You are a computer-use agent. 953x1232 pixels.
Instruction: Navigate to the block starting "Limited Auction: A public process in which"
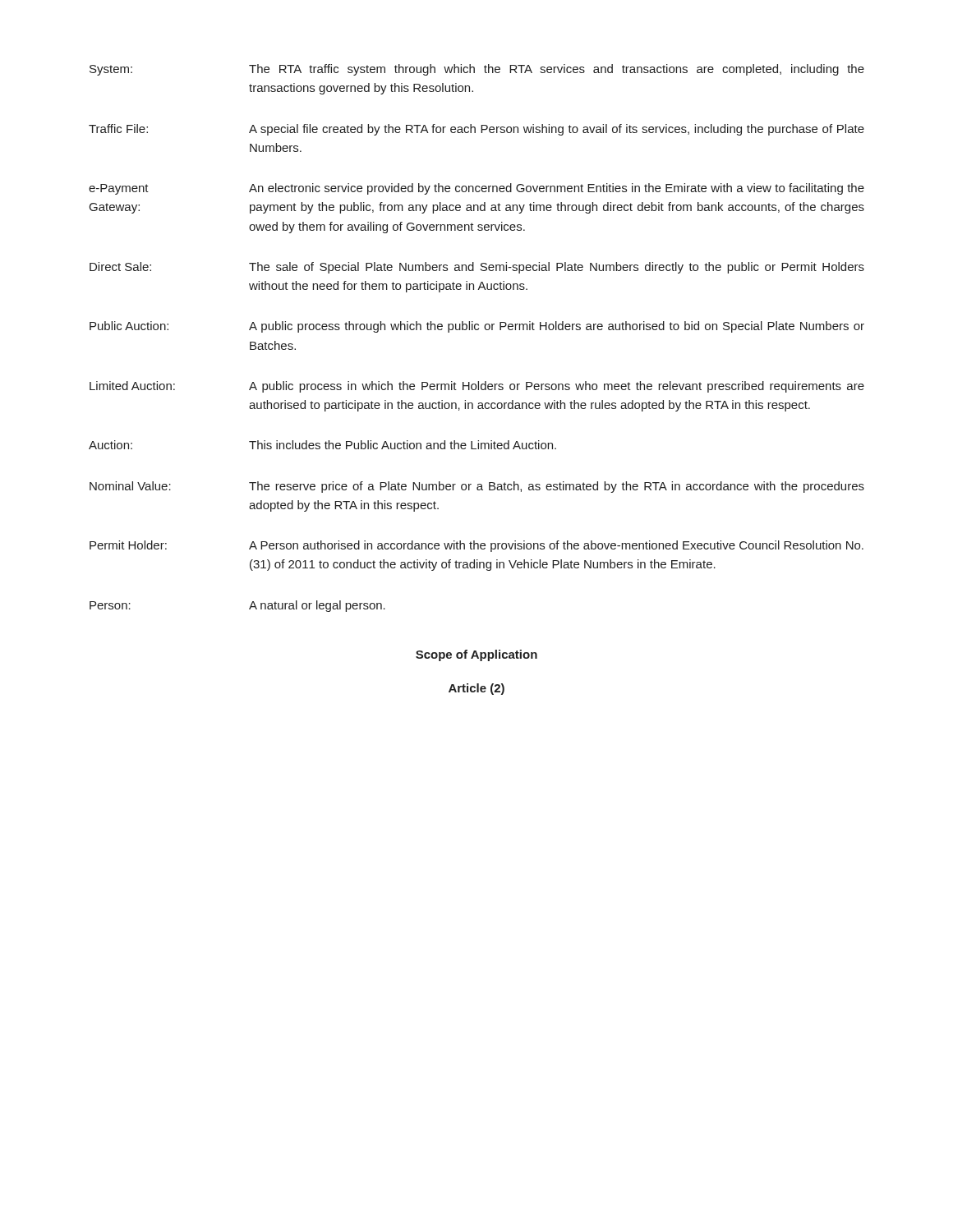[x=476, y=395]
